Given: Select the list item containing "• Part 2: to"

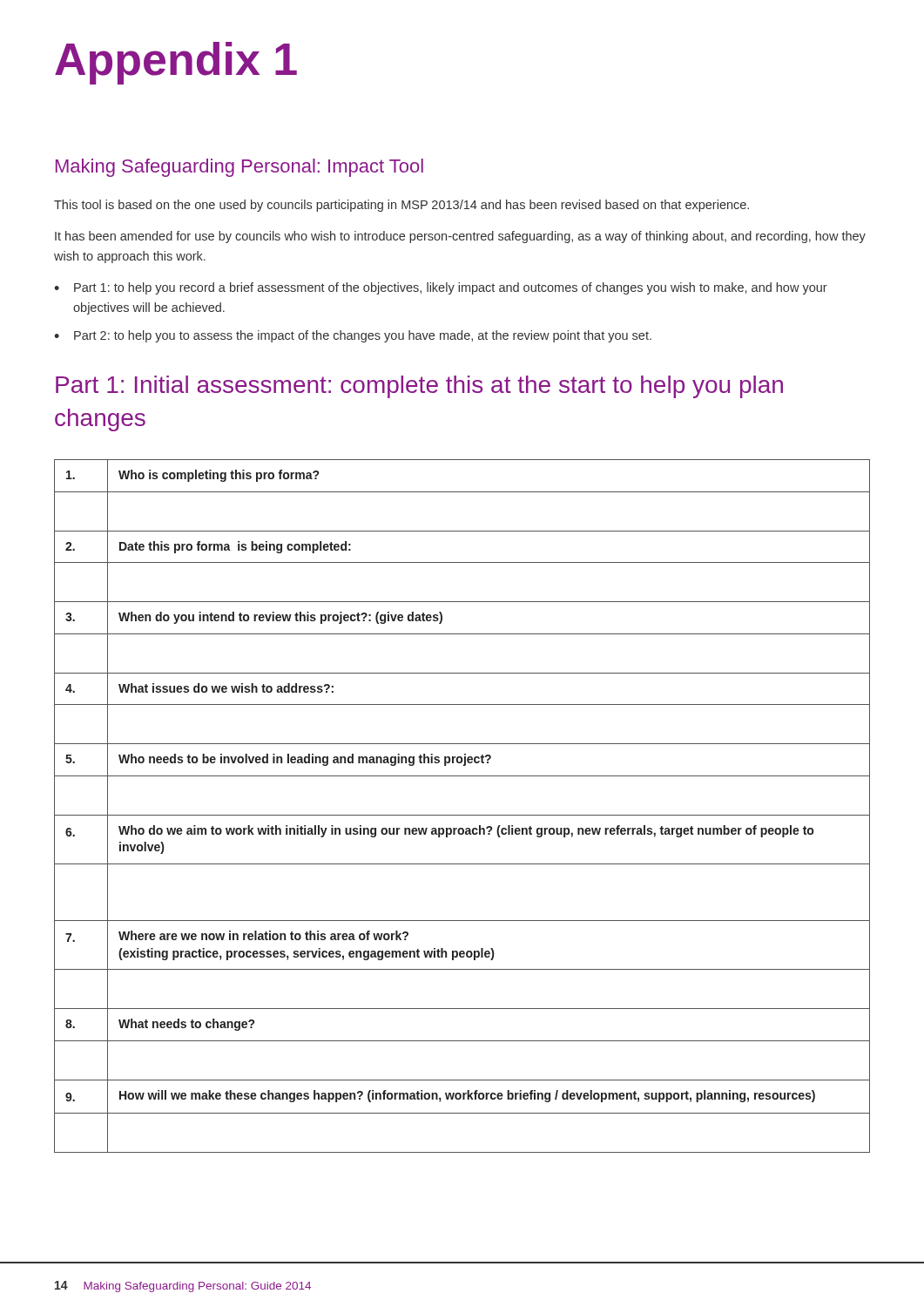Looking at the screenshot, I should click(x=462, y=337).
